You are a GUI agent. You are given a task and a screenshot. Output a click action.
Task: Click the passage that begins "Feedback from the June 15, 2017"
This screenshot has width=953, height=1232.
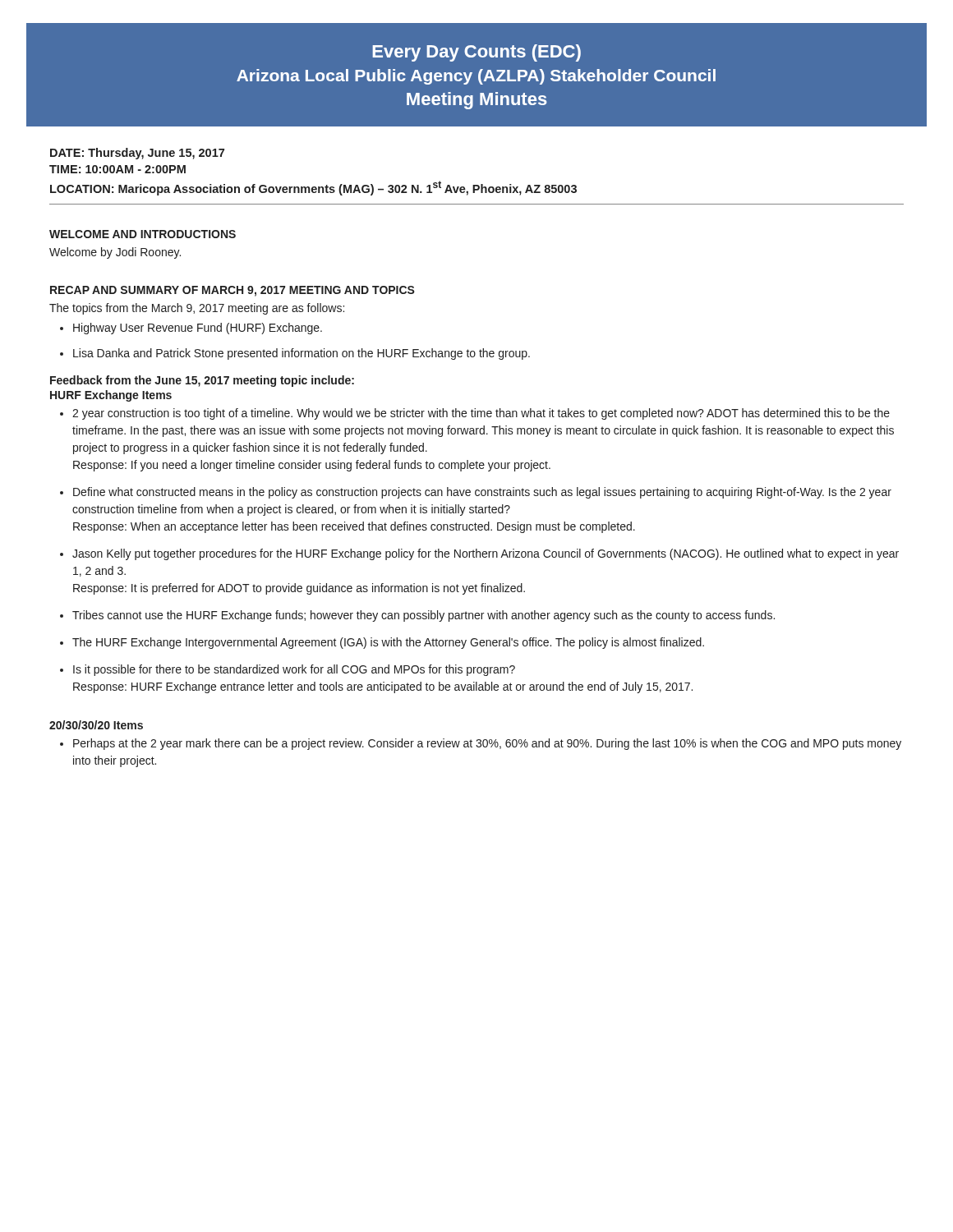click(x=202, y=381)
